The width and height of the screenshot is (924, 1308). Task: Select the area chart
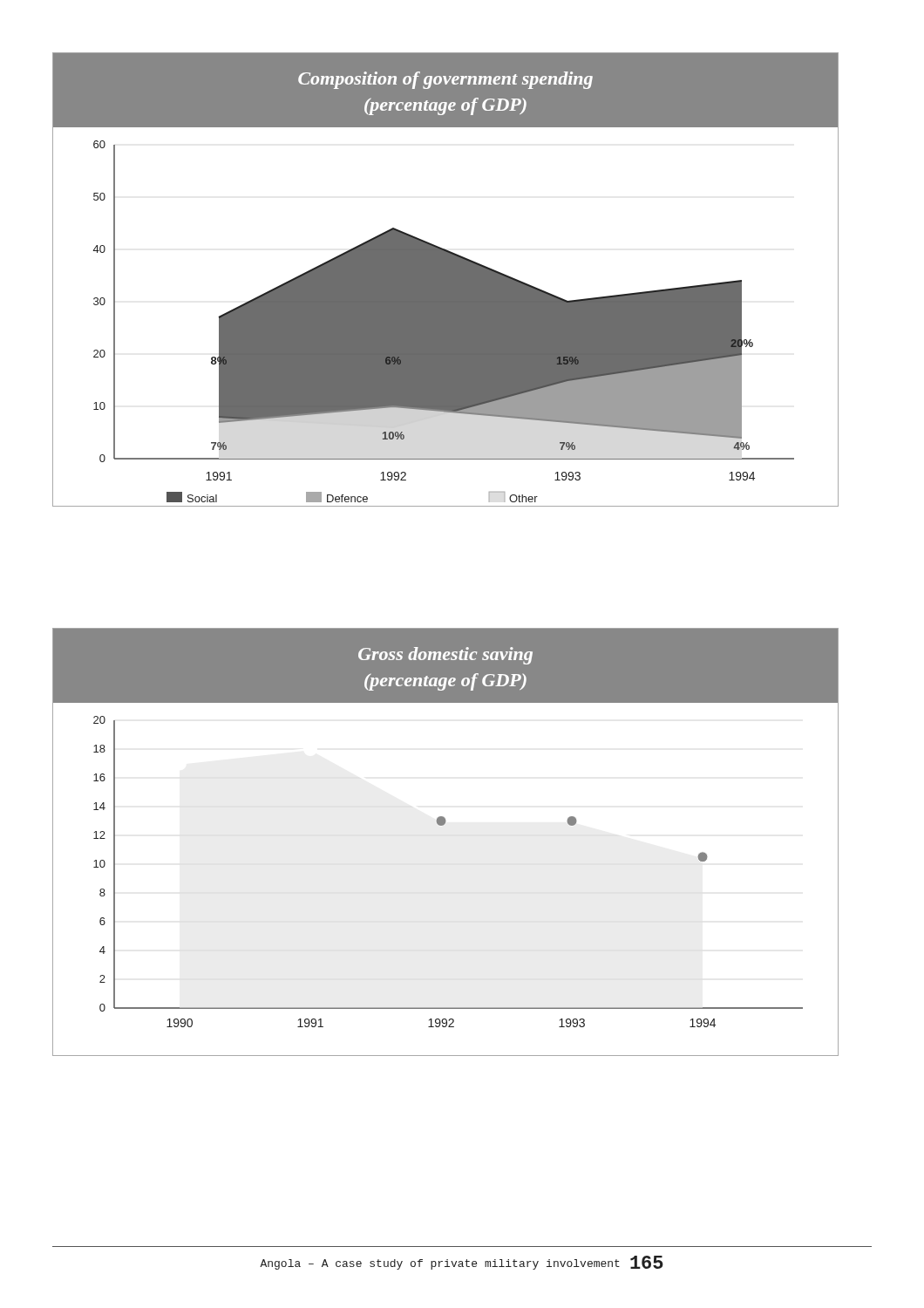pos(445,280)
